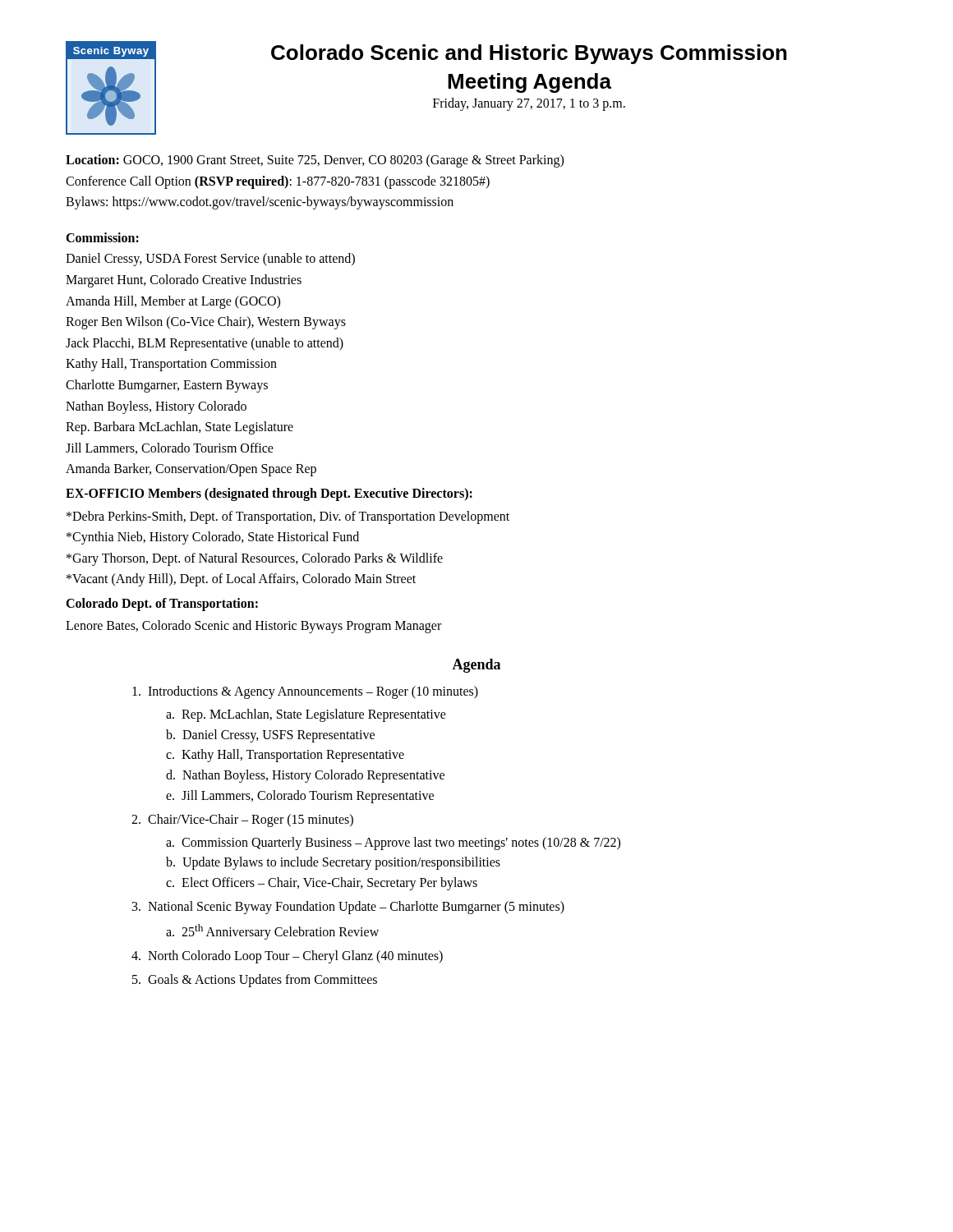Locate the list item that says "b. Daniel Cressy, USFS Representative"

270,734
